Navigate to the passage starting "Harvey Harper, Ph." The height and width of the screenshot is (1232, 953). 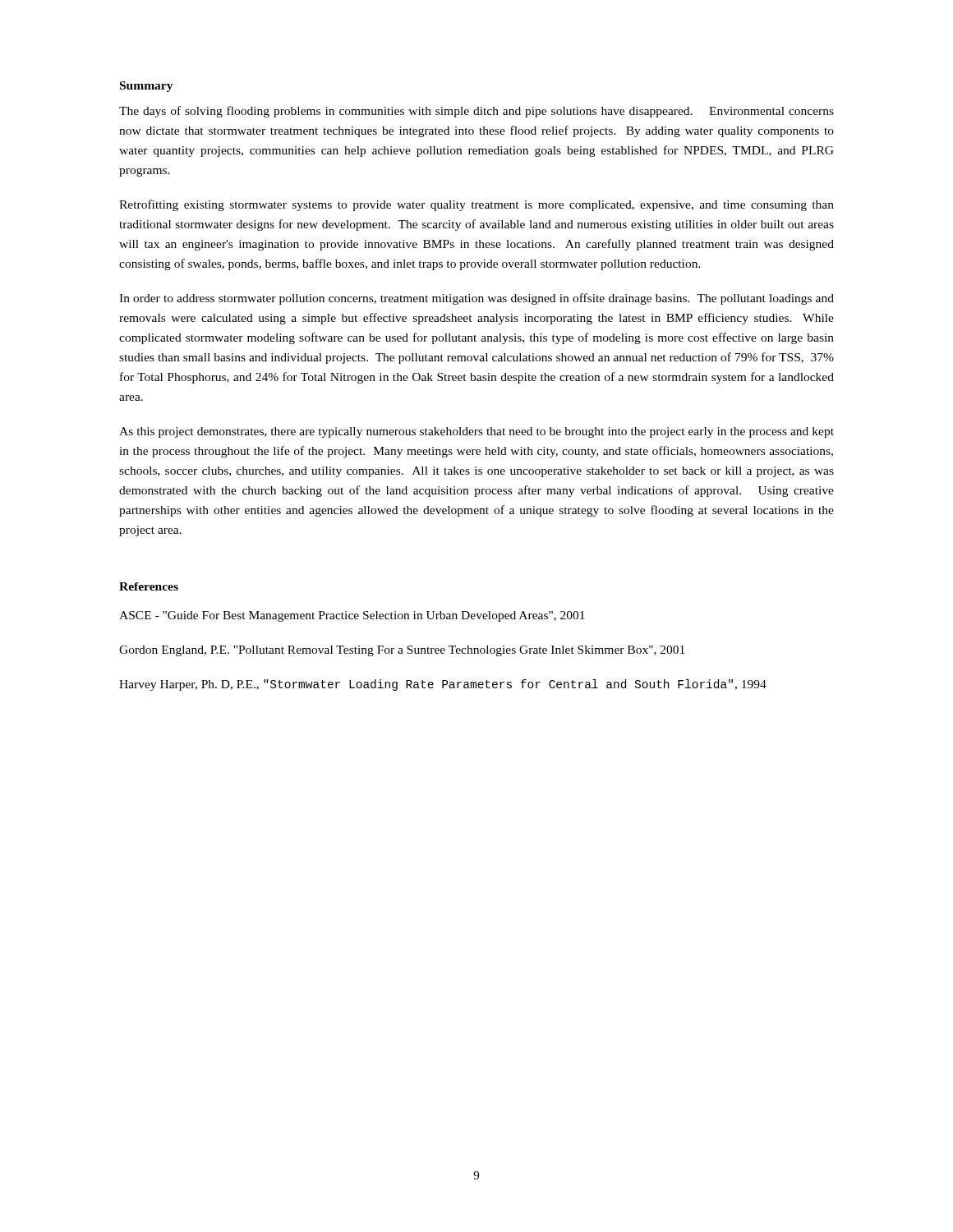[x=443, y=684]
